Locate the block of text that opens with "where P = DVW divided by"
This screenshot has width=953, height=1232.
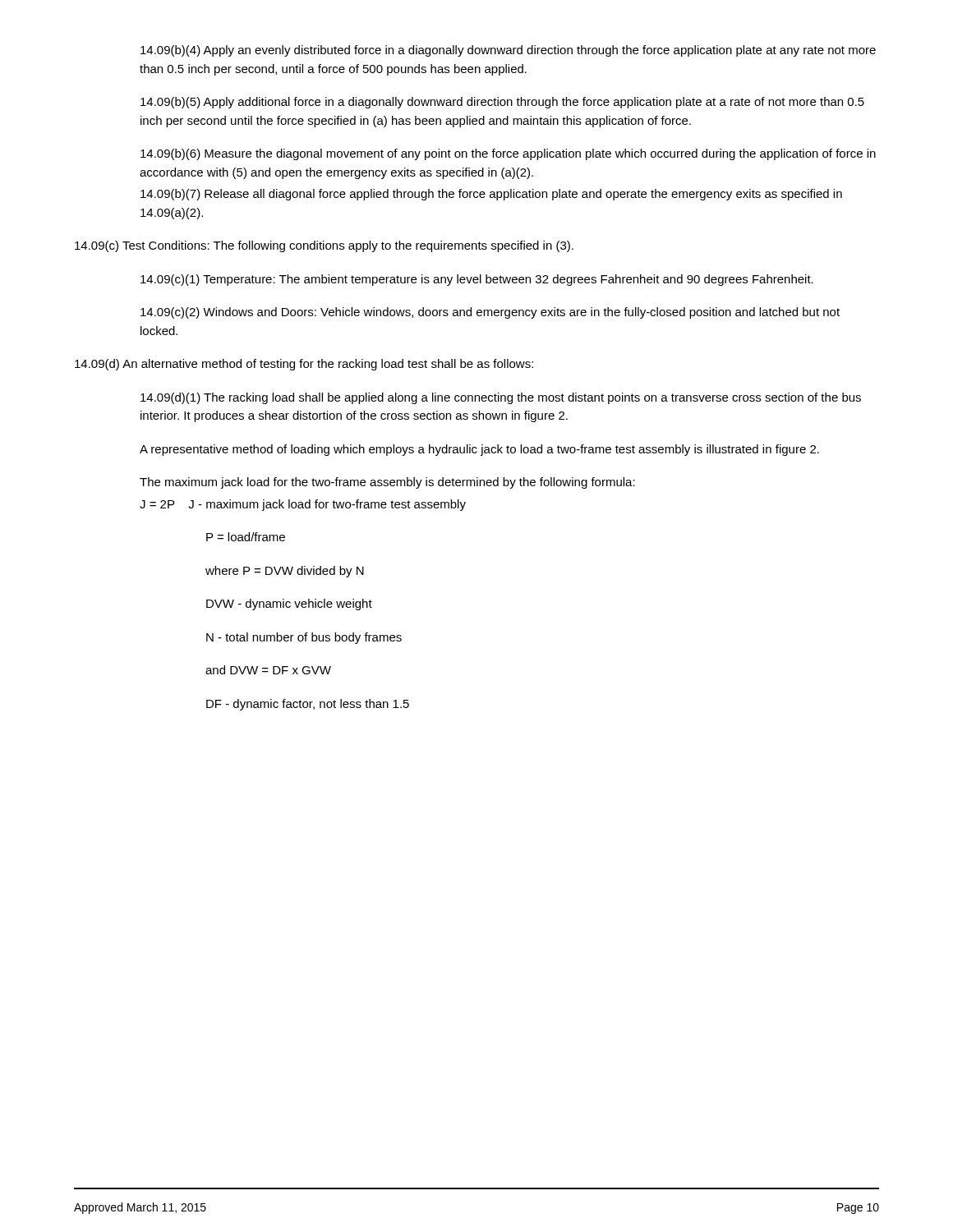[x=285, y=570]
